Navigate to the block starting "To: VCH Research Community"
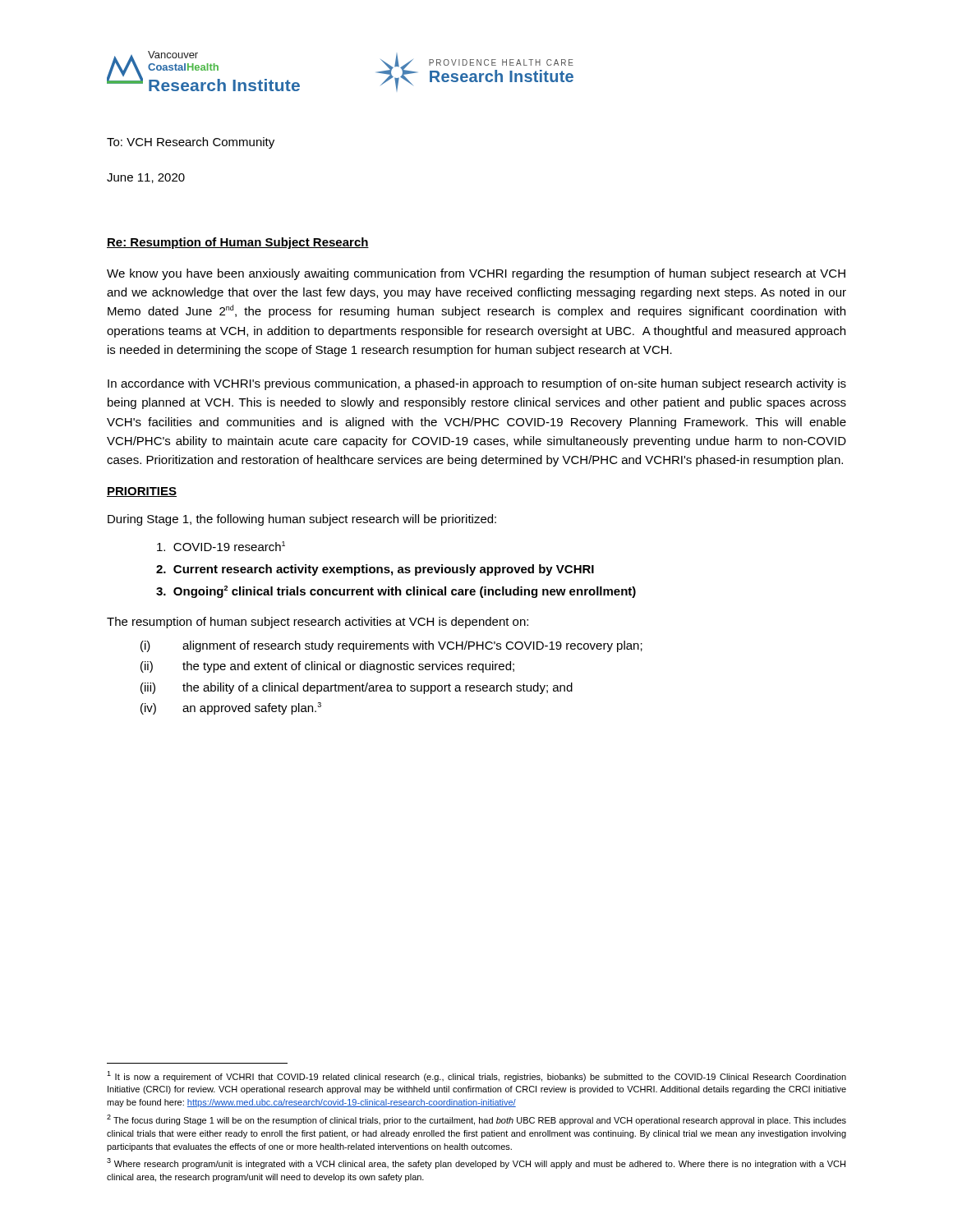 click(x=191, y=142)
